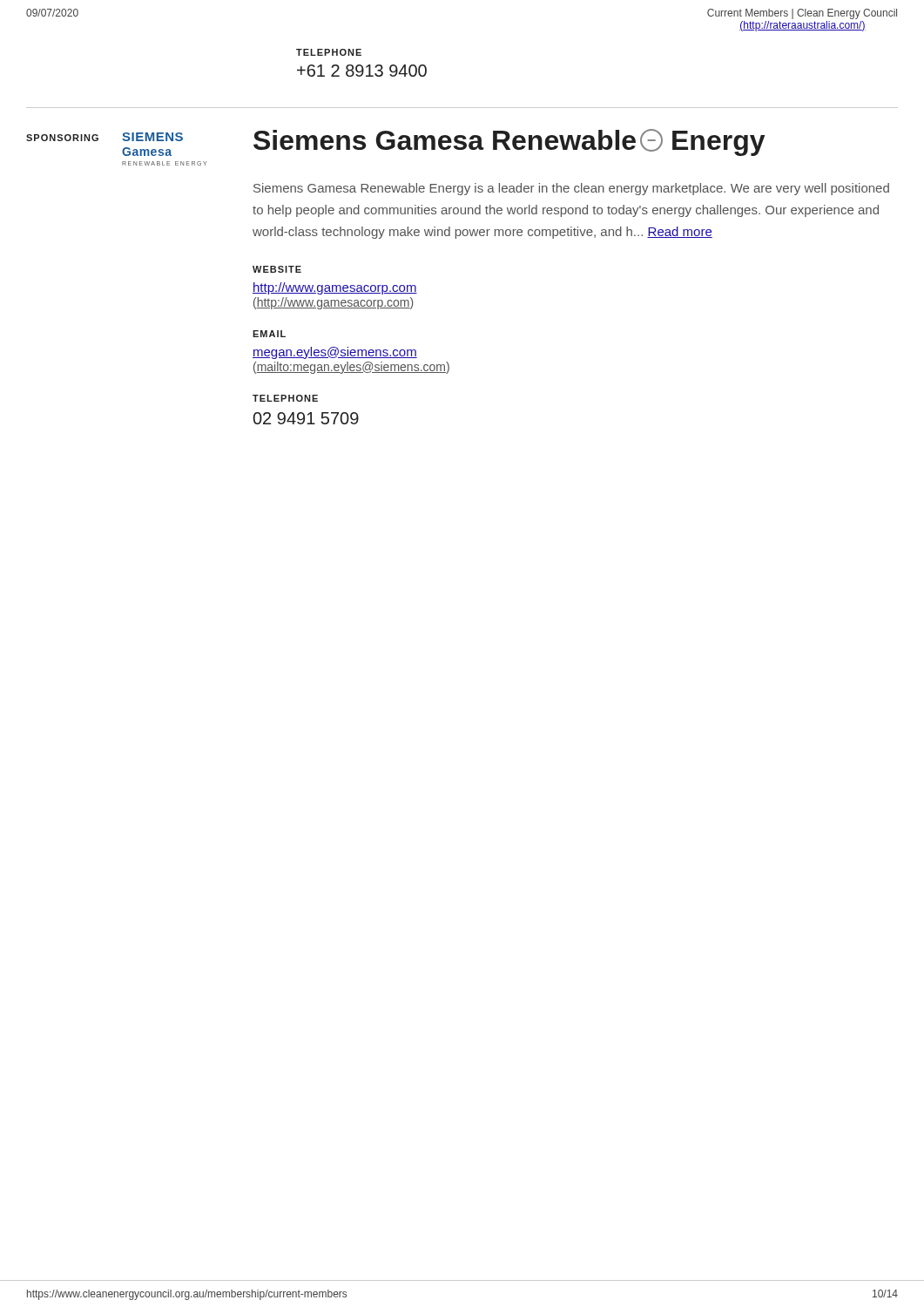Image resolution: width=924 pixels, height=1307 pixels.
Task: Select the text that says "http://www.gamesacorp.com (http://www.gamesacorp.com)"
Action: [335, 294]
